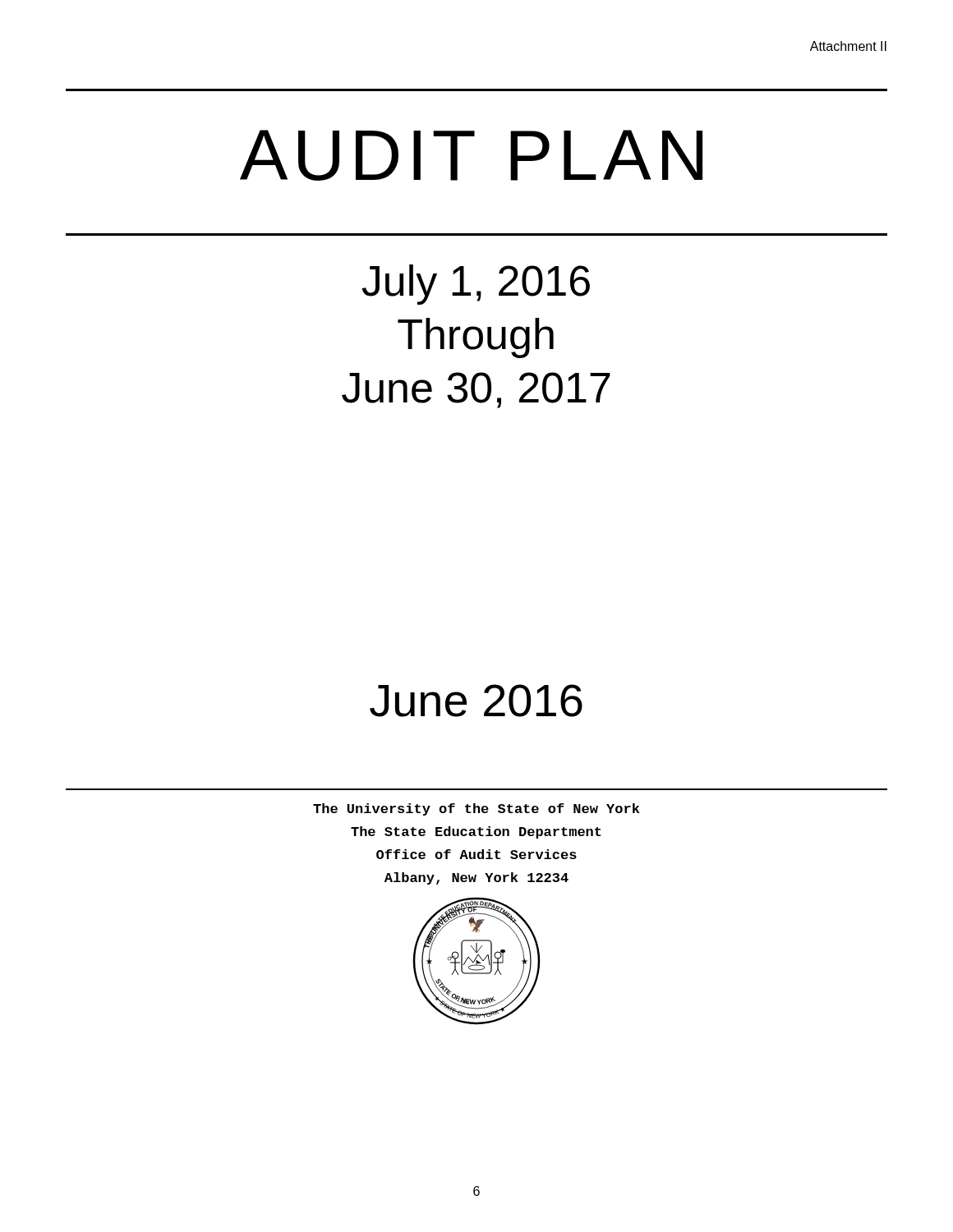Screen dimensions: 1232x953
Task: Locate the text block containing "The University of the State of New"
Action: [476, 844]
